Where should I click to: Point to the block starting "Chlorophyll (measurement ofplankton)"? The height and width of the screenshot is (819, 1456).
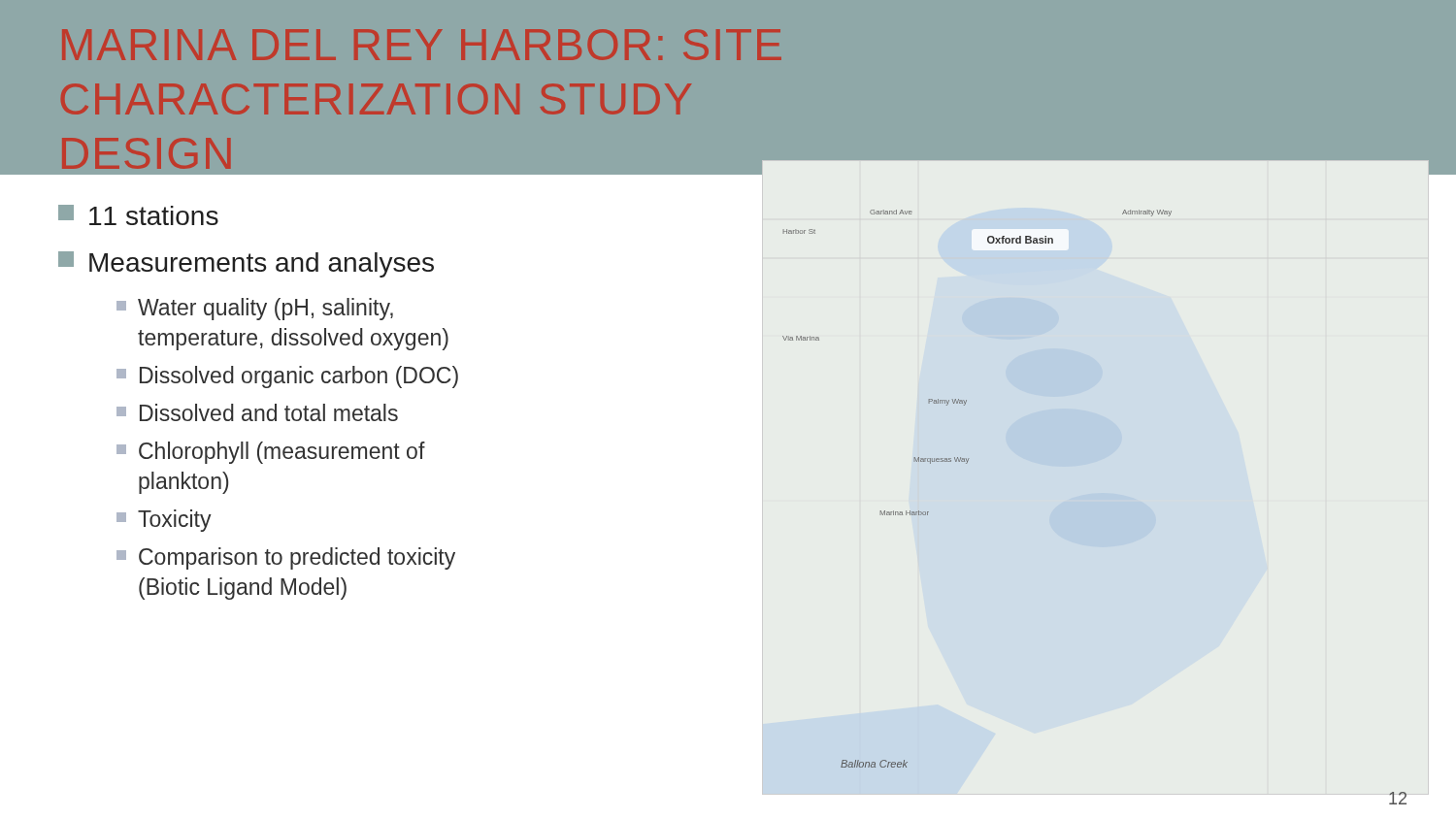pyautogui.click(x=270, y=467)
